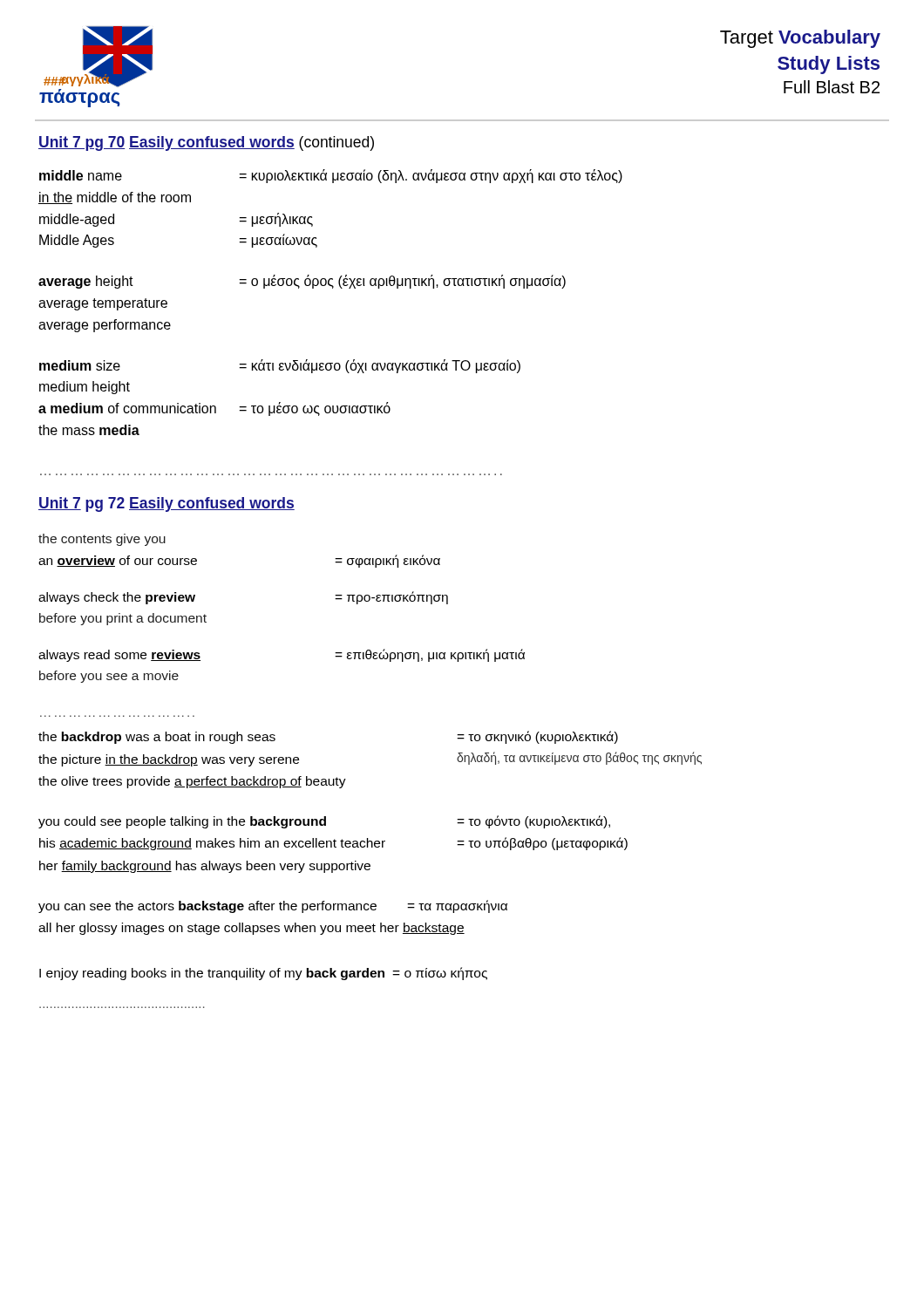Click on the logo
This screenshot has width=924, height=1308.
(x=118, y=68)
